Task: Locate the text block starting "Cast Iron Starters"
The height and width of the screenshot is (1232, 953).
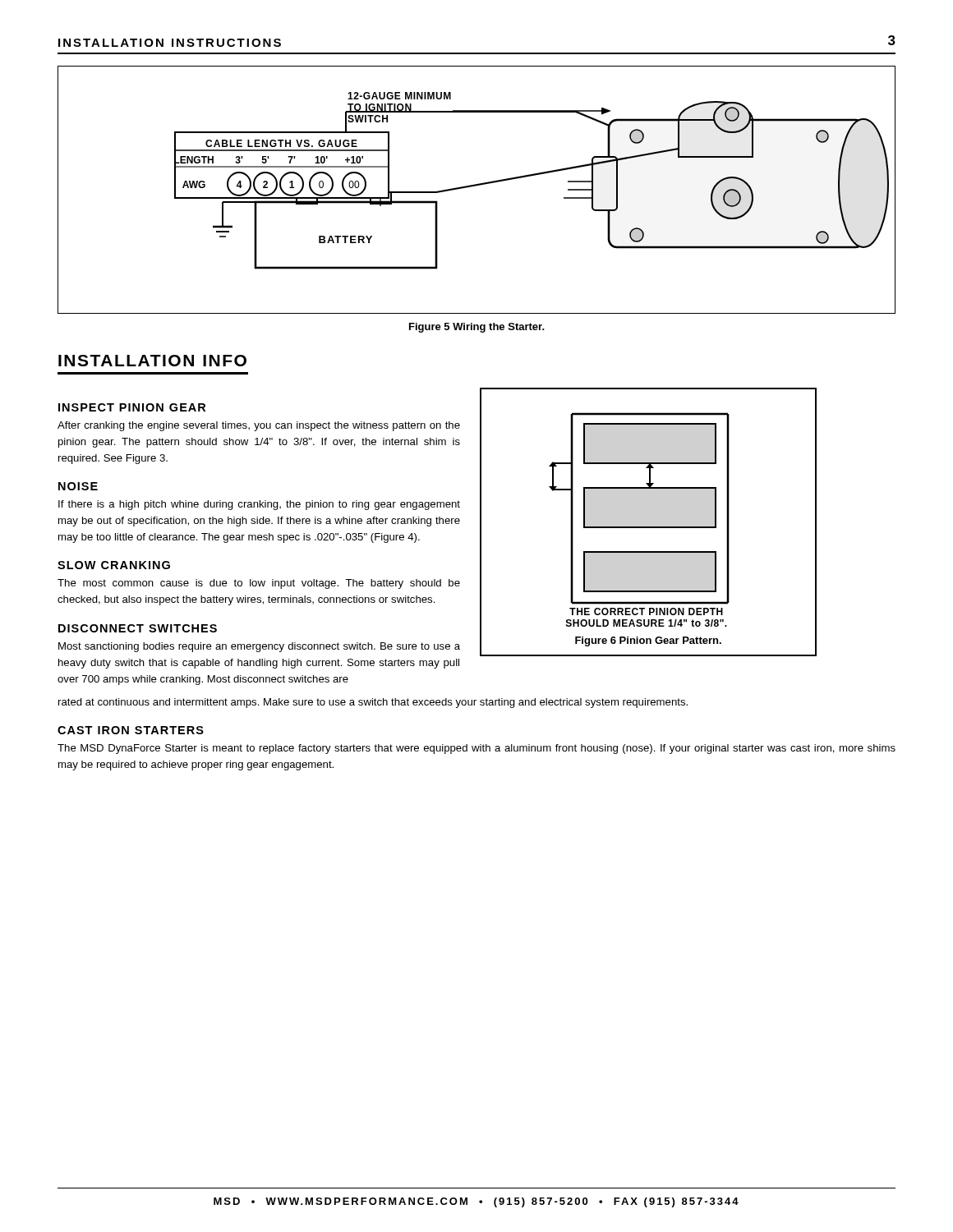Action: coord(131,730)
